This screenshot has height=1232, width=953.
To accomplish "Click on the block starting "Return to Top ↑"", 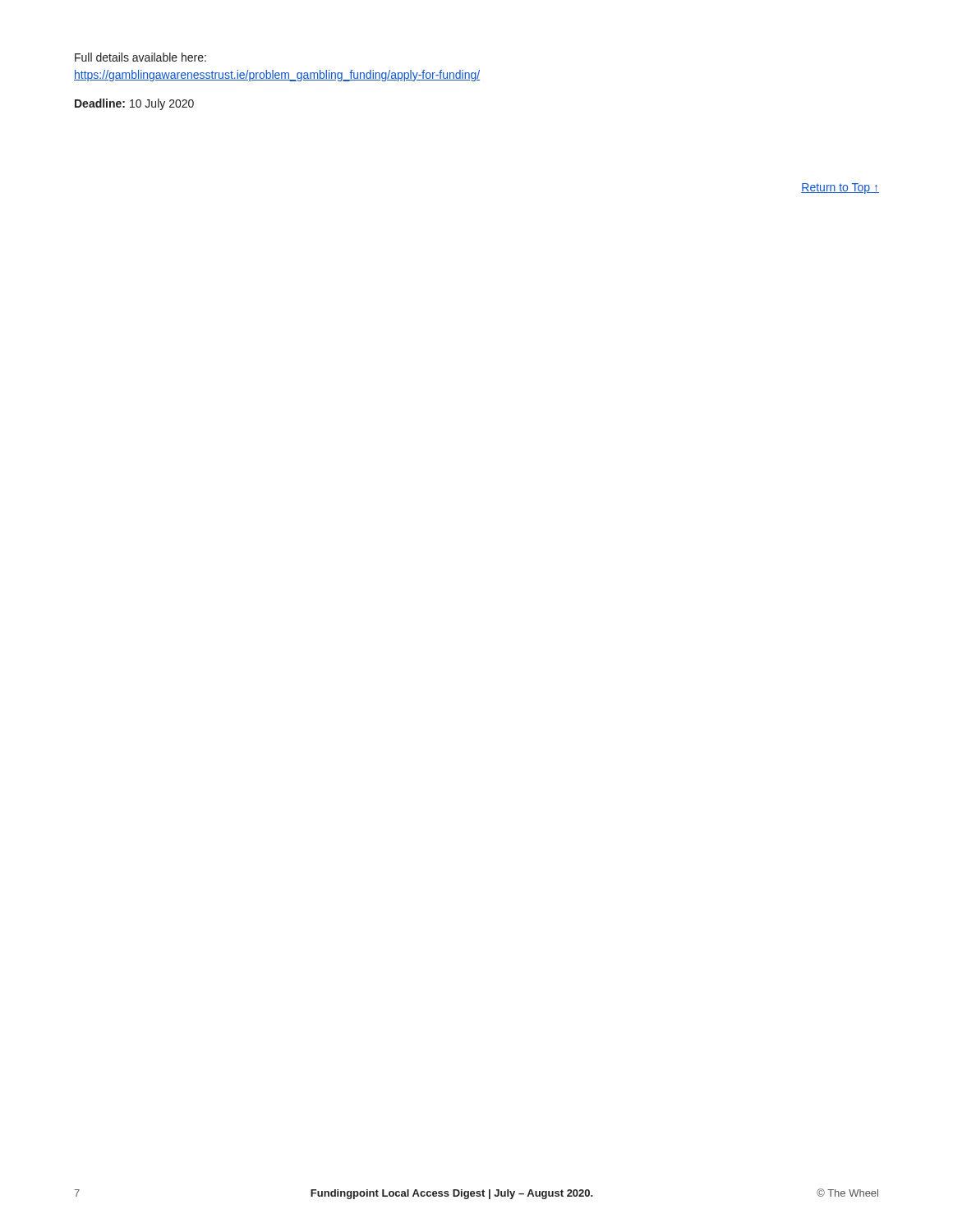I will point(840,187).
